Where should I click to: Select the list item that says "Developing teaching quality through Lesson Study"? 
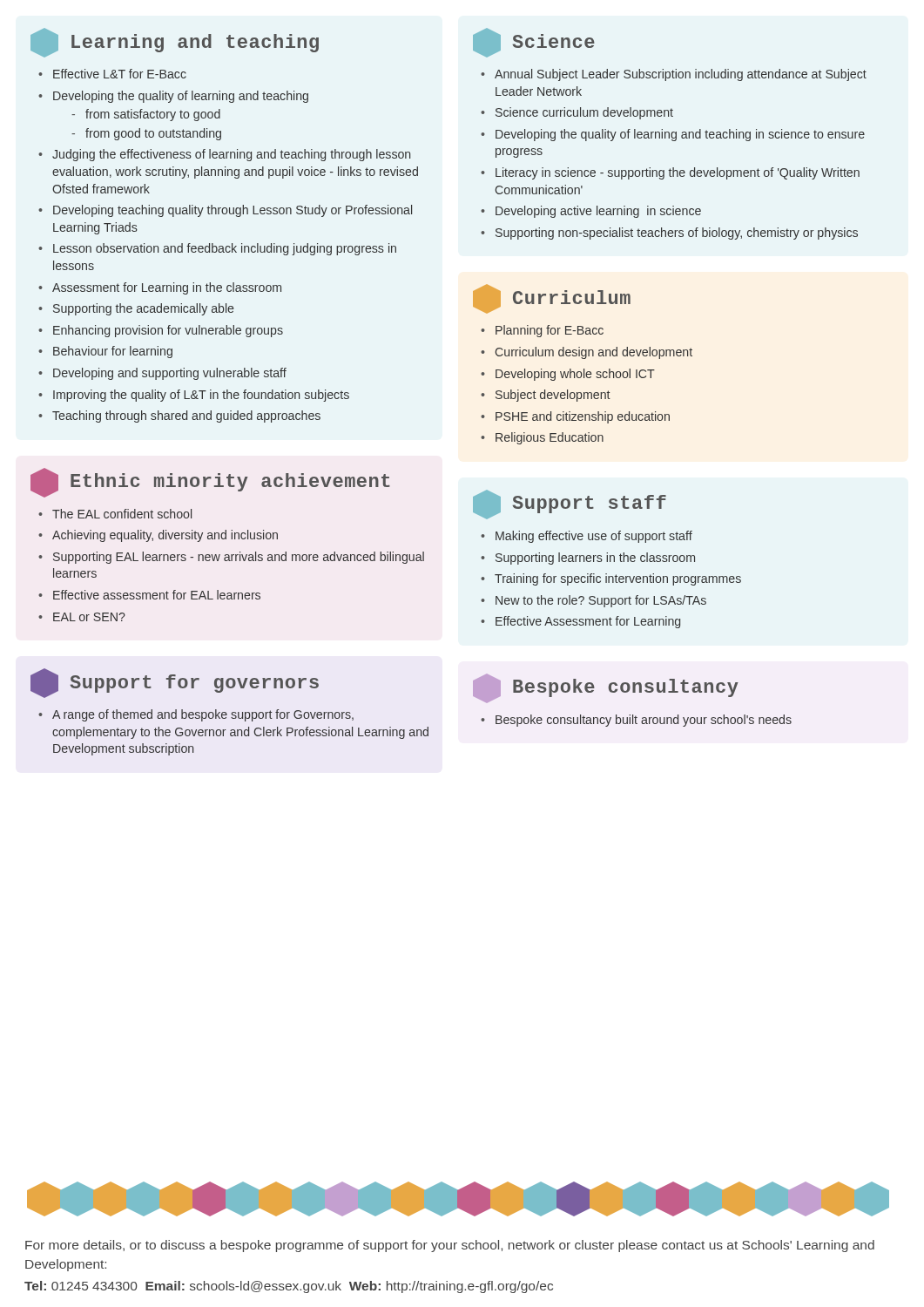click(x=233, y=219)
